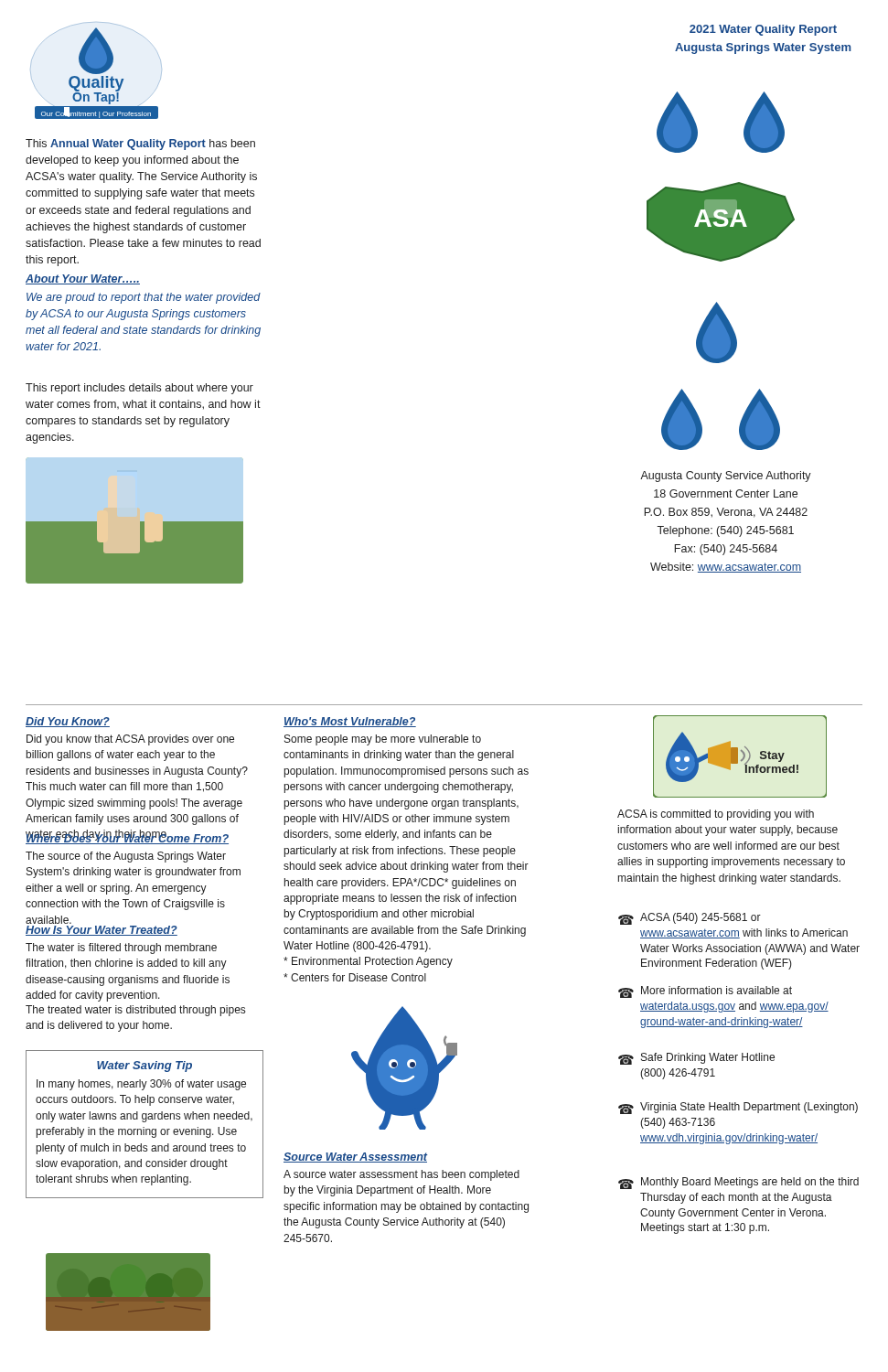Navigate to the block starting "ACSA is committed to providing you with"
Screen dimensions: 1372x888
[x=731, y=846]
